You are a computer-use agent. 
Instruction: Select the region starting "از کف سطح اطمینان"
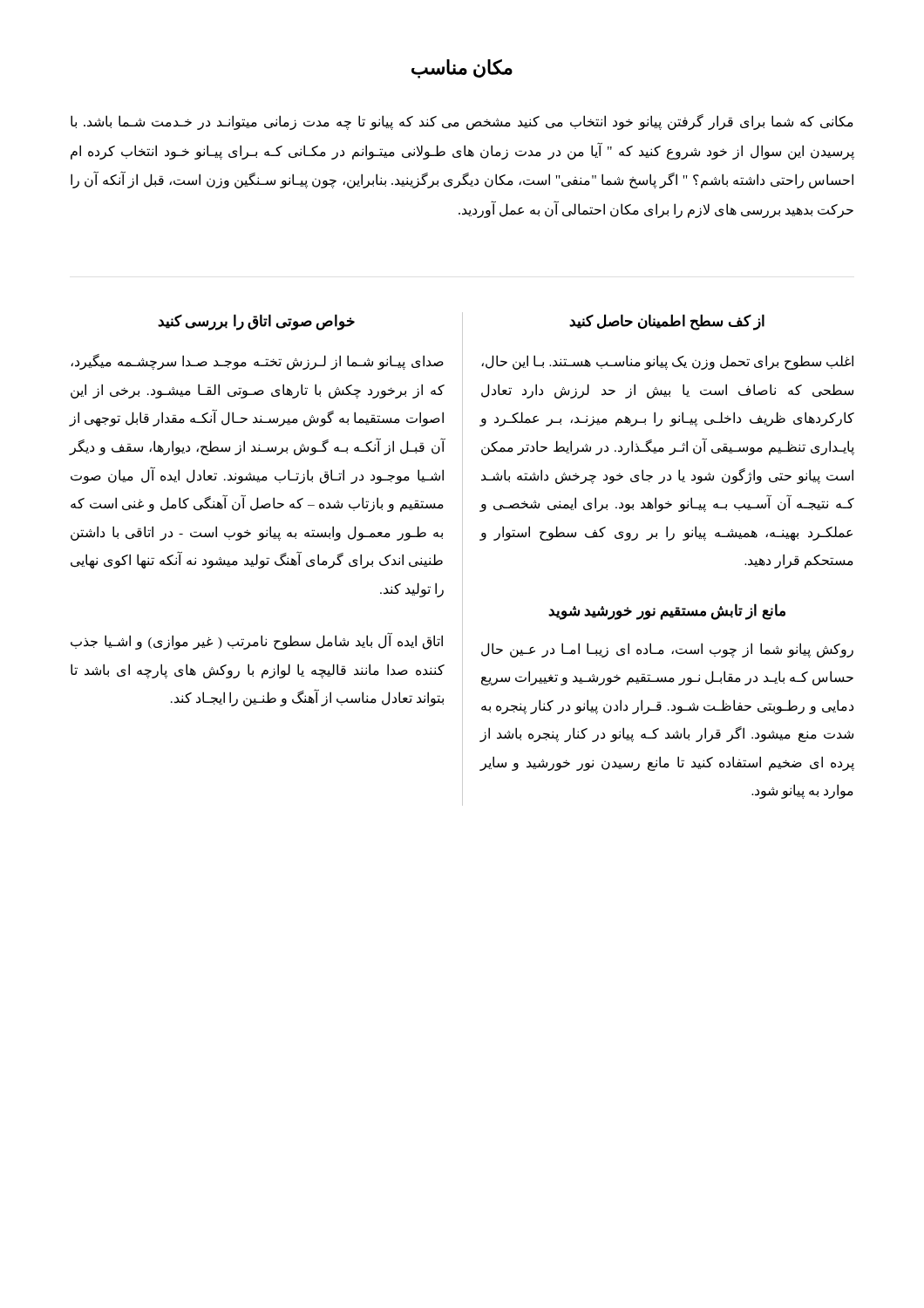click(x=667, y=322)
